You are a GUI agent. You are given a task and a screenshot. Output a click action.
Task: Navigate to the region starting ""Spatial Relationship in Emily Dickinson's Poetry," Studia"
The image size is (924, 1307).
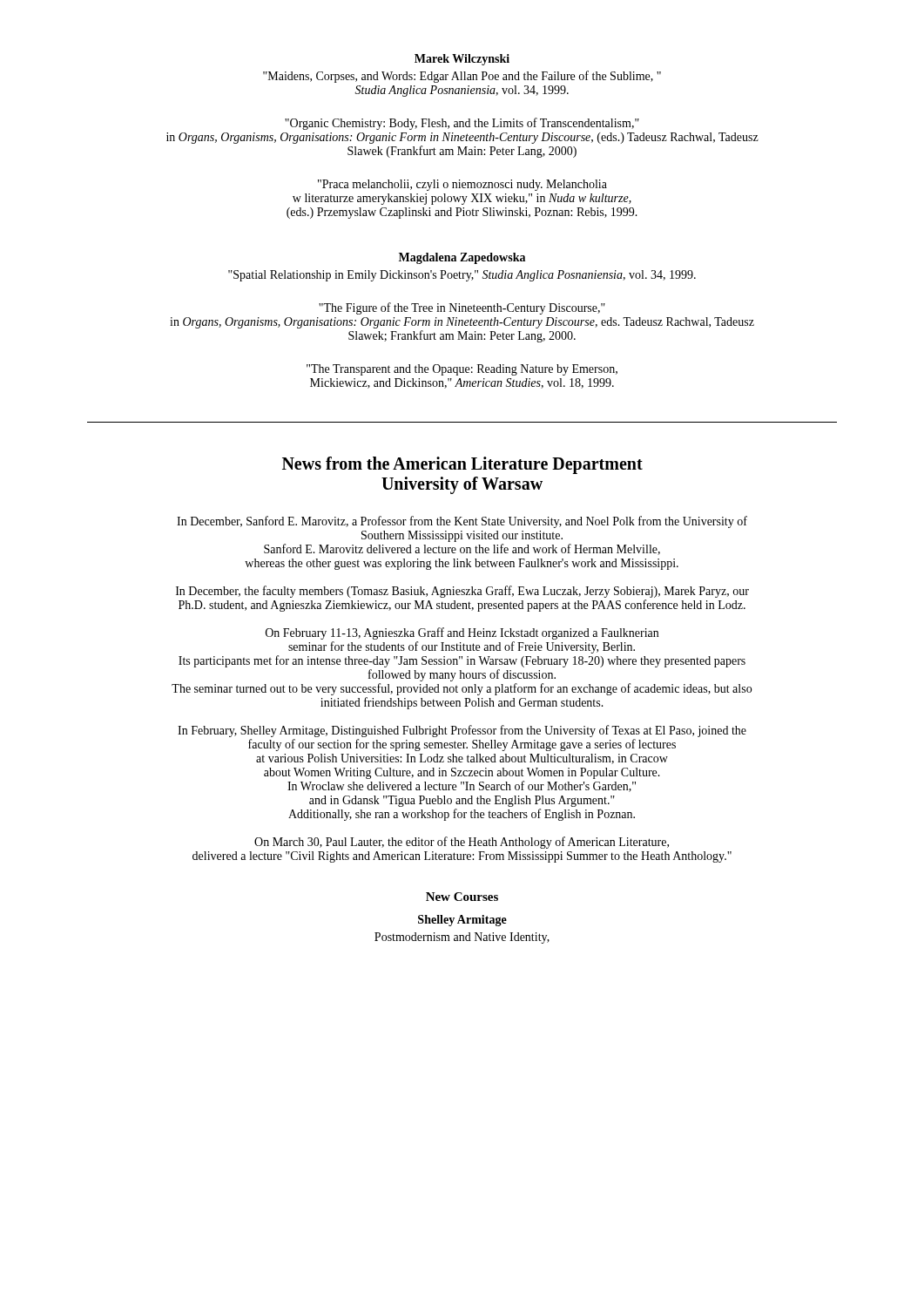[462, 275]
